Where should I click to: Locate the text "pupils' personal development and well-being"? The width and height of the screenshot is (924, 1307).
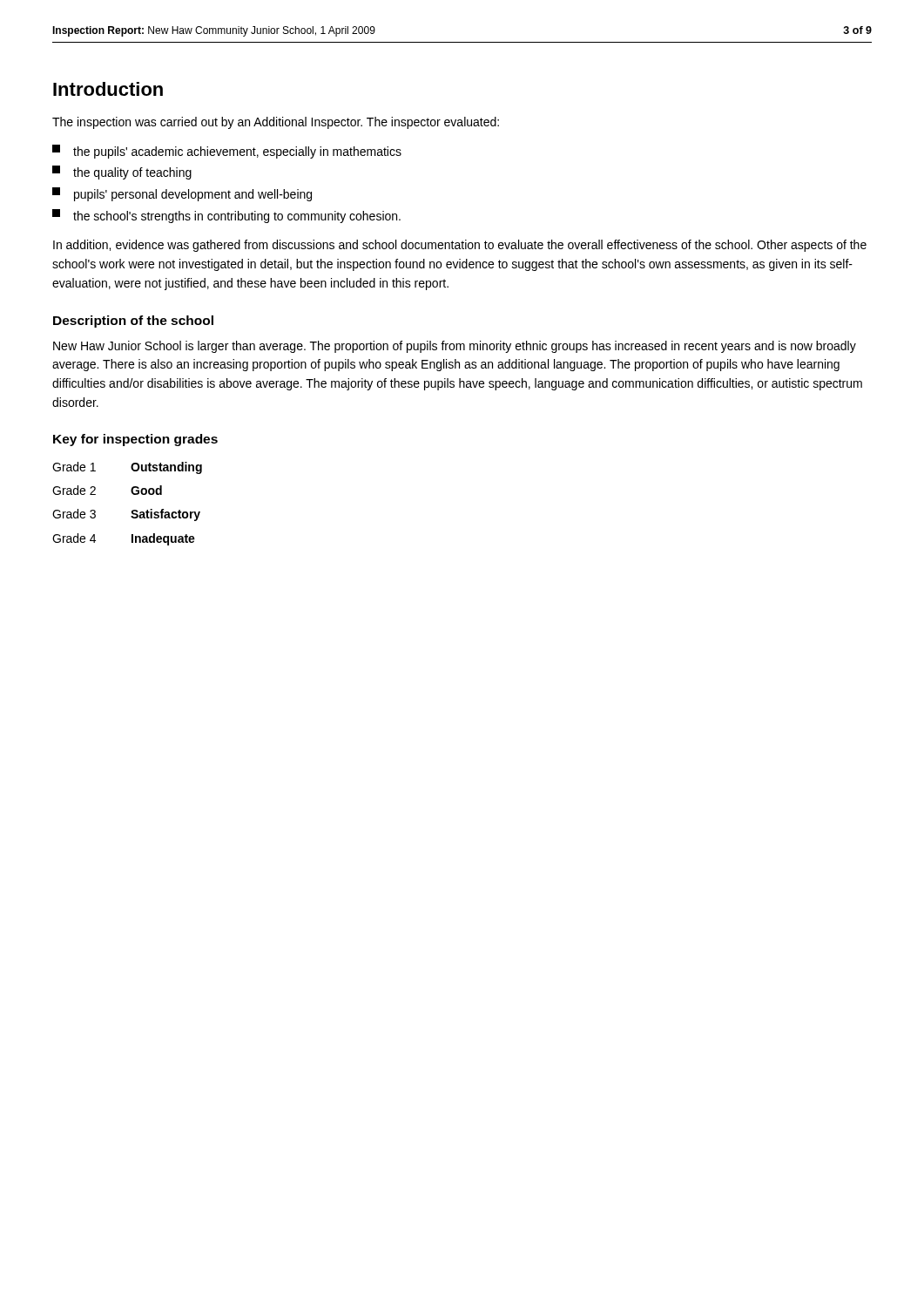tap(182, 195)
